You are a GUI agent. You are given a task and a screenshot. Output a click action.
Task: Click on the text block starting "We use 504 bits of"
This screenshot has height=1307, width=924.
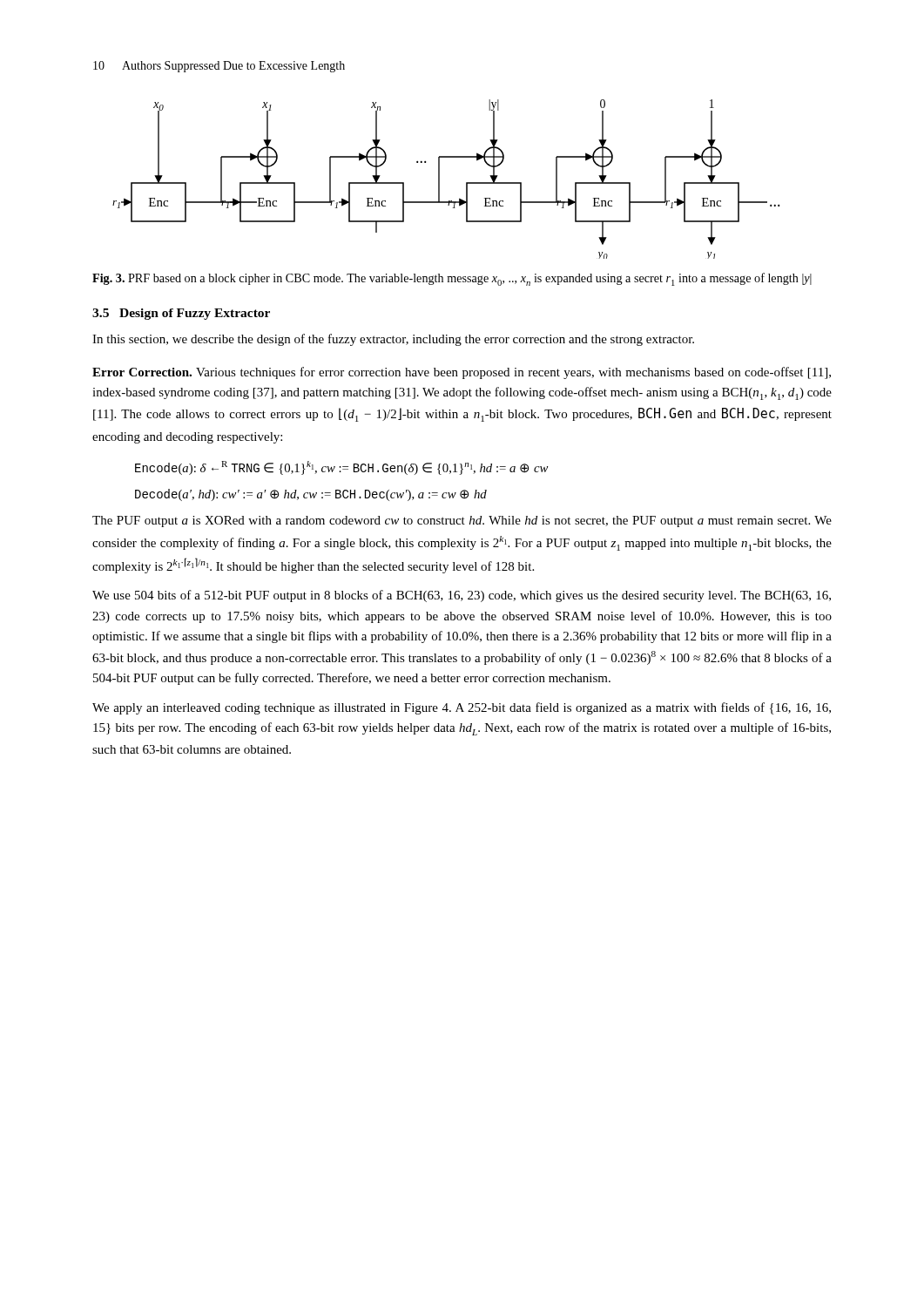(462, 637)
